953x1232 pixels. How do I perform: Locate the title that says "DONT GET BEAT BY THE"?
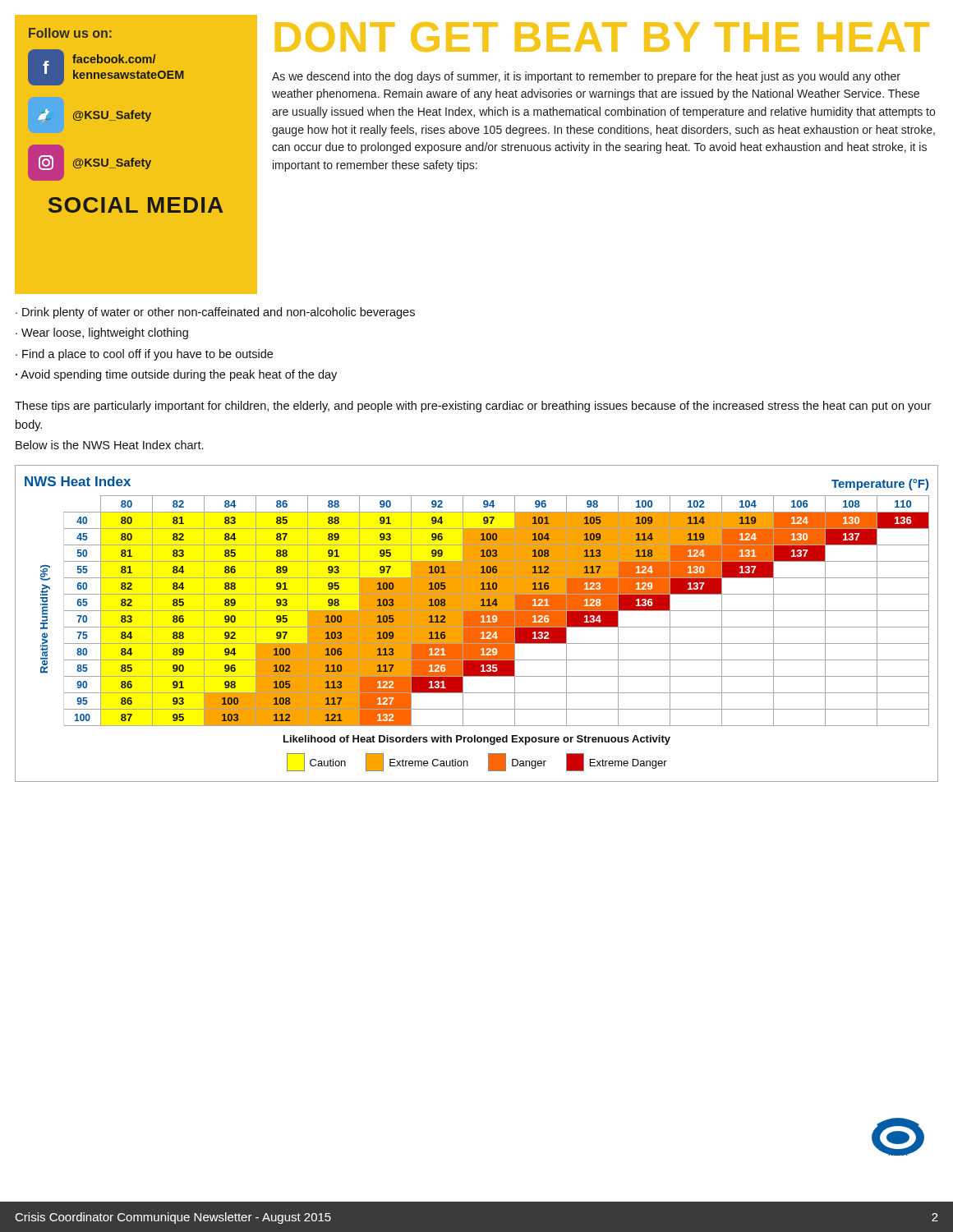point(601,37)
